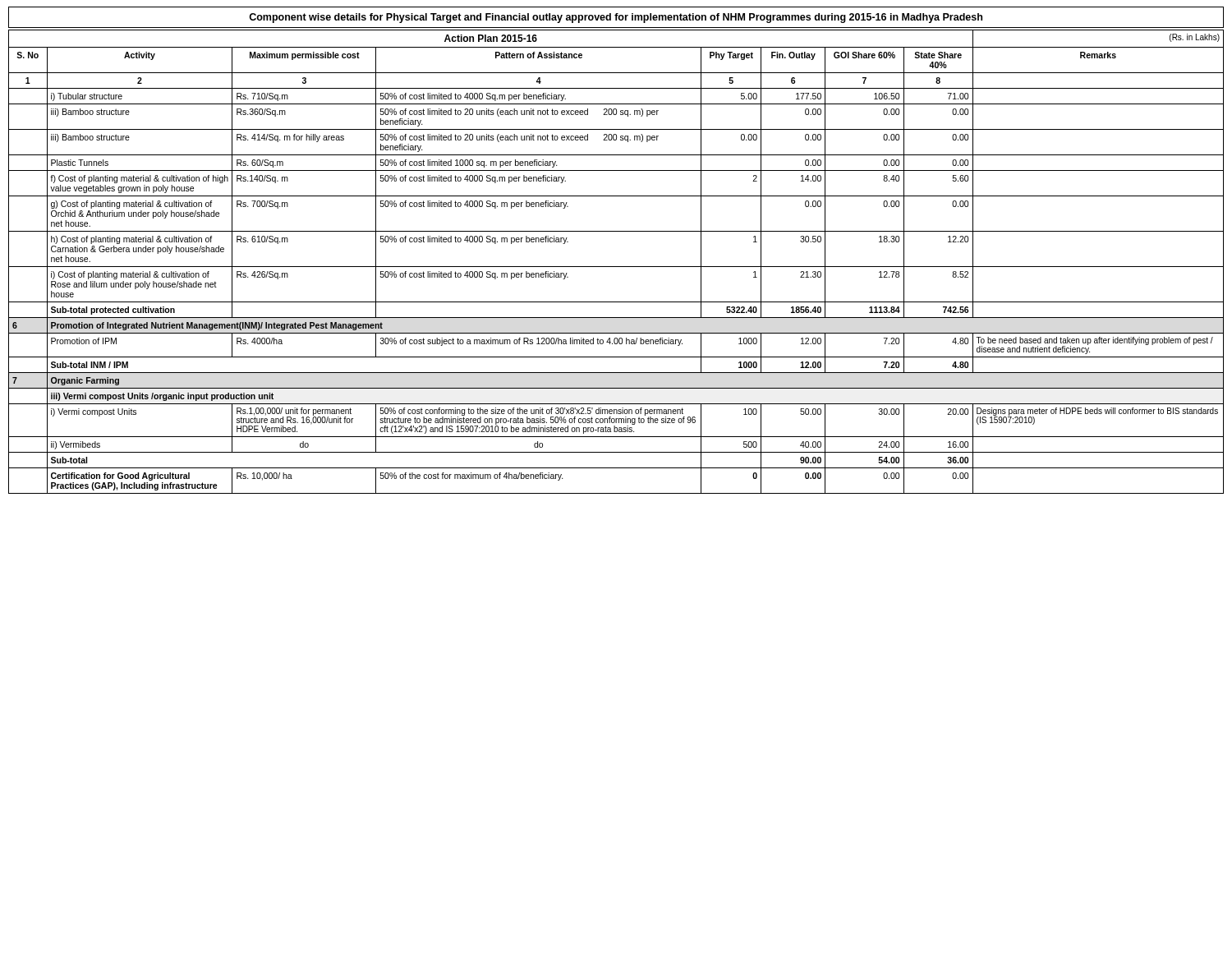Select the table that reads "Promotion of Integrated"
This screenshot has width=1232, height=953.
tap(616, 262)
